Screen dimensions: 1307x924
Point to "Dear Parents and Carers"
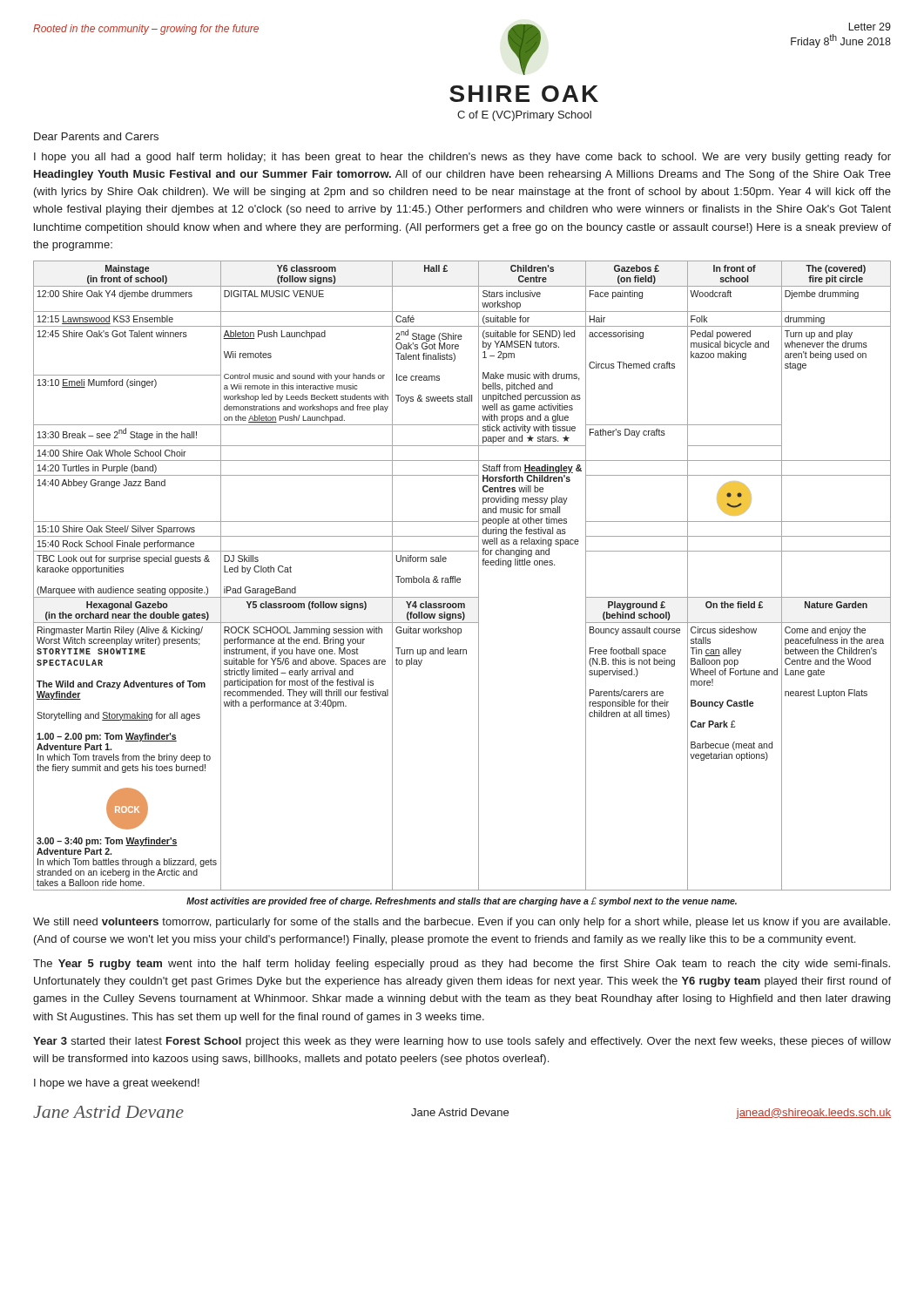pos(96,136)
